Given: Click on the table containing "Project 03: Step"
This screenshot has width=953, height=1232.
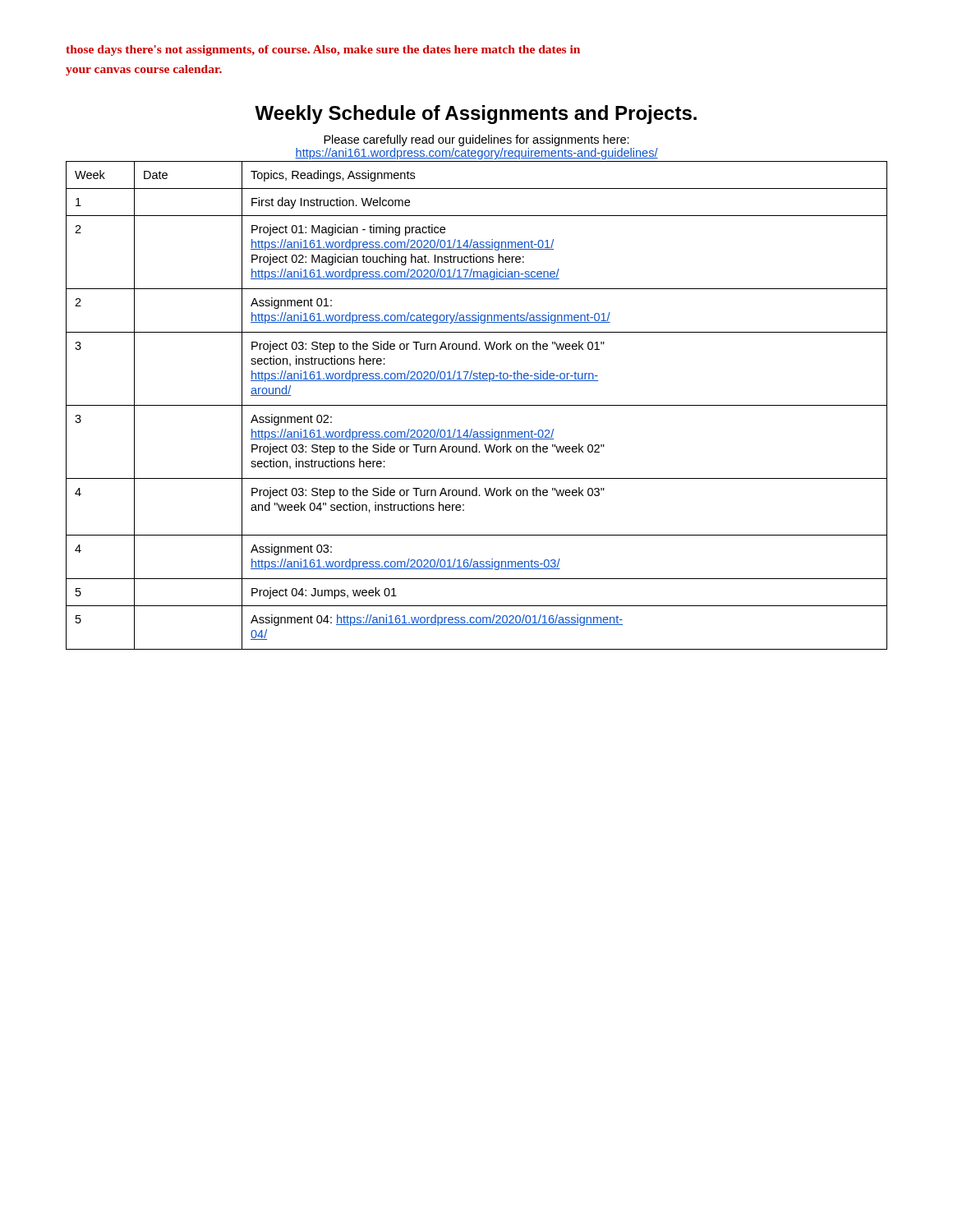Looking at the screenshot, I should pos(476,405).
